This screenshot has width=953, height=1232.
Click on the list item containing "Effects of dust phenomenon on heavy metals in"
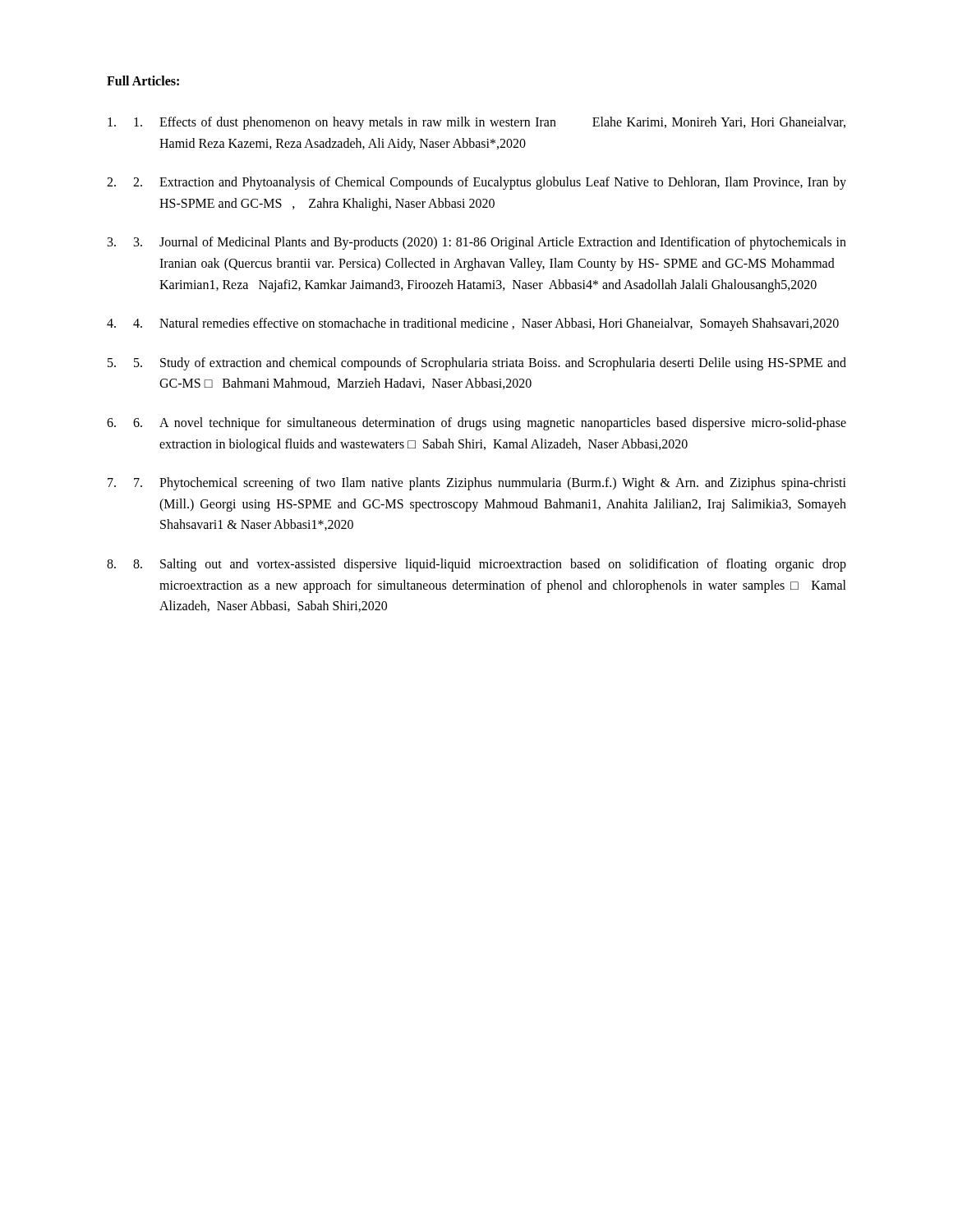[x=490, y=133]
